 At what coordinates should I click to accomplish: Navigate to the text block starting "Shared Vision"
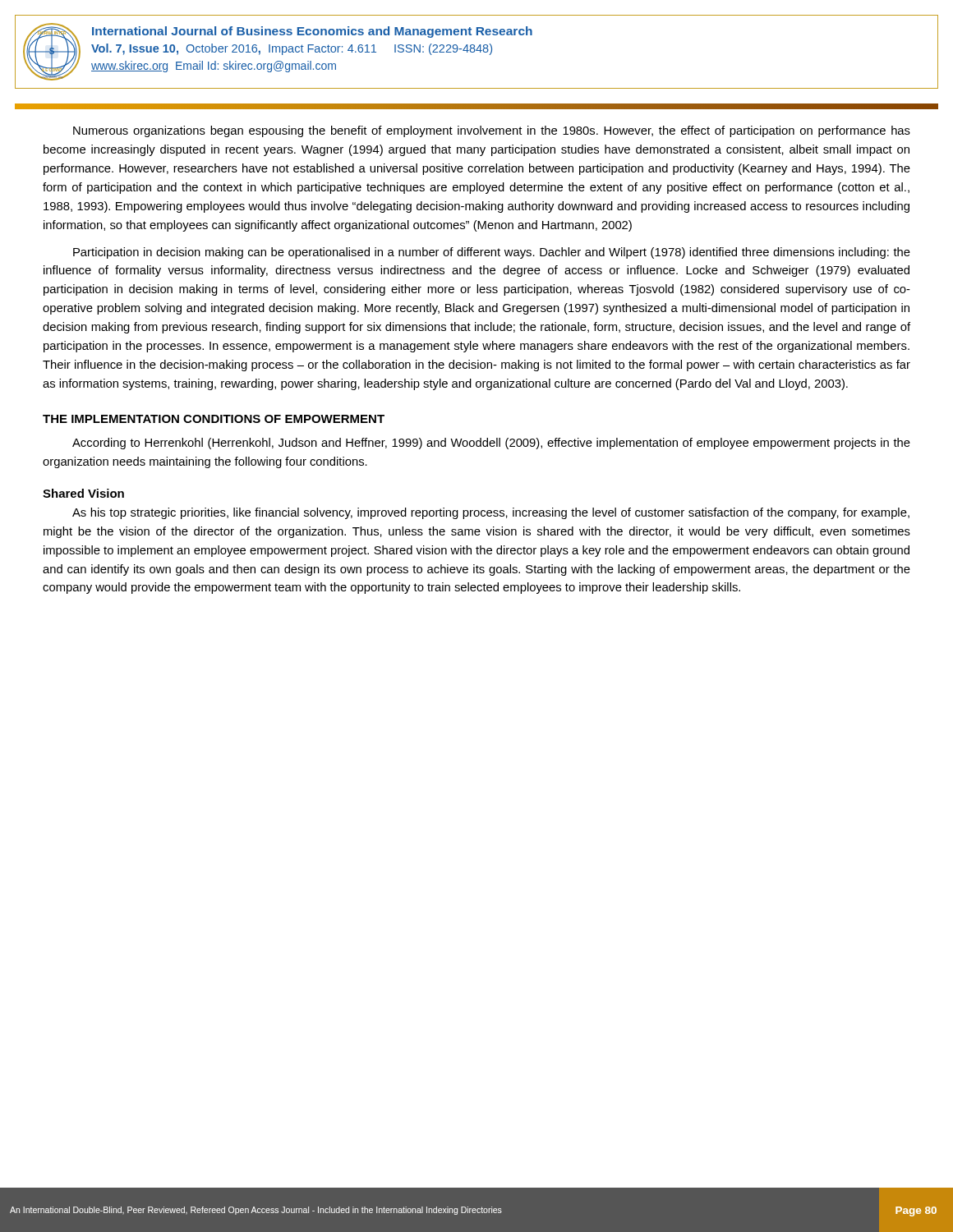click(84, 493)
